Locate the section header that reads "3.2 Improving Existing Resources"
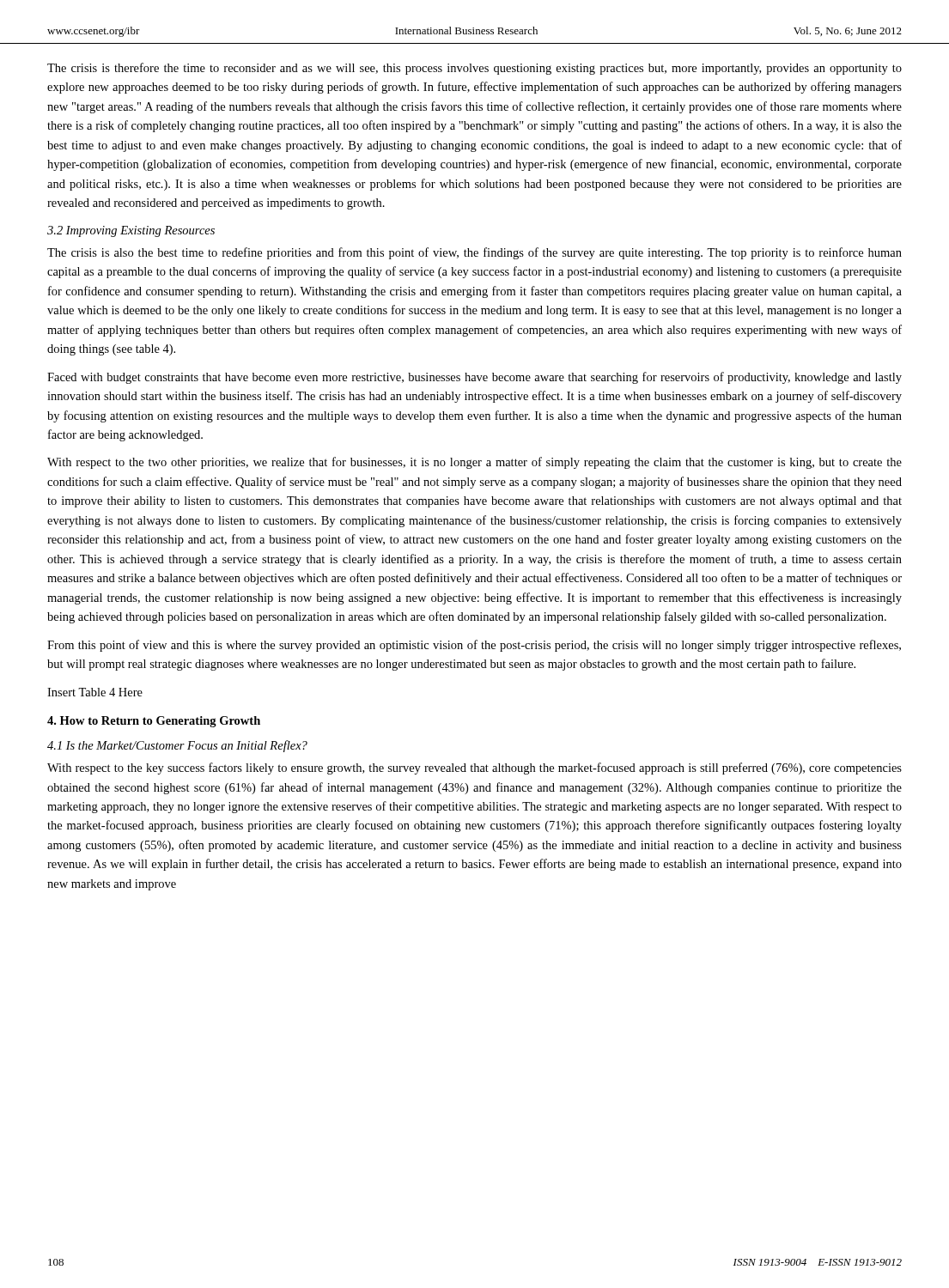This screenshot has width=949, height=1288. (131, 230)
